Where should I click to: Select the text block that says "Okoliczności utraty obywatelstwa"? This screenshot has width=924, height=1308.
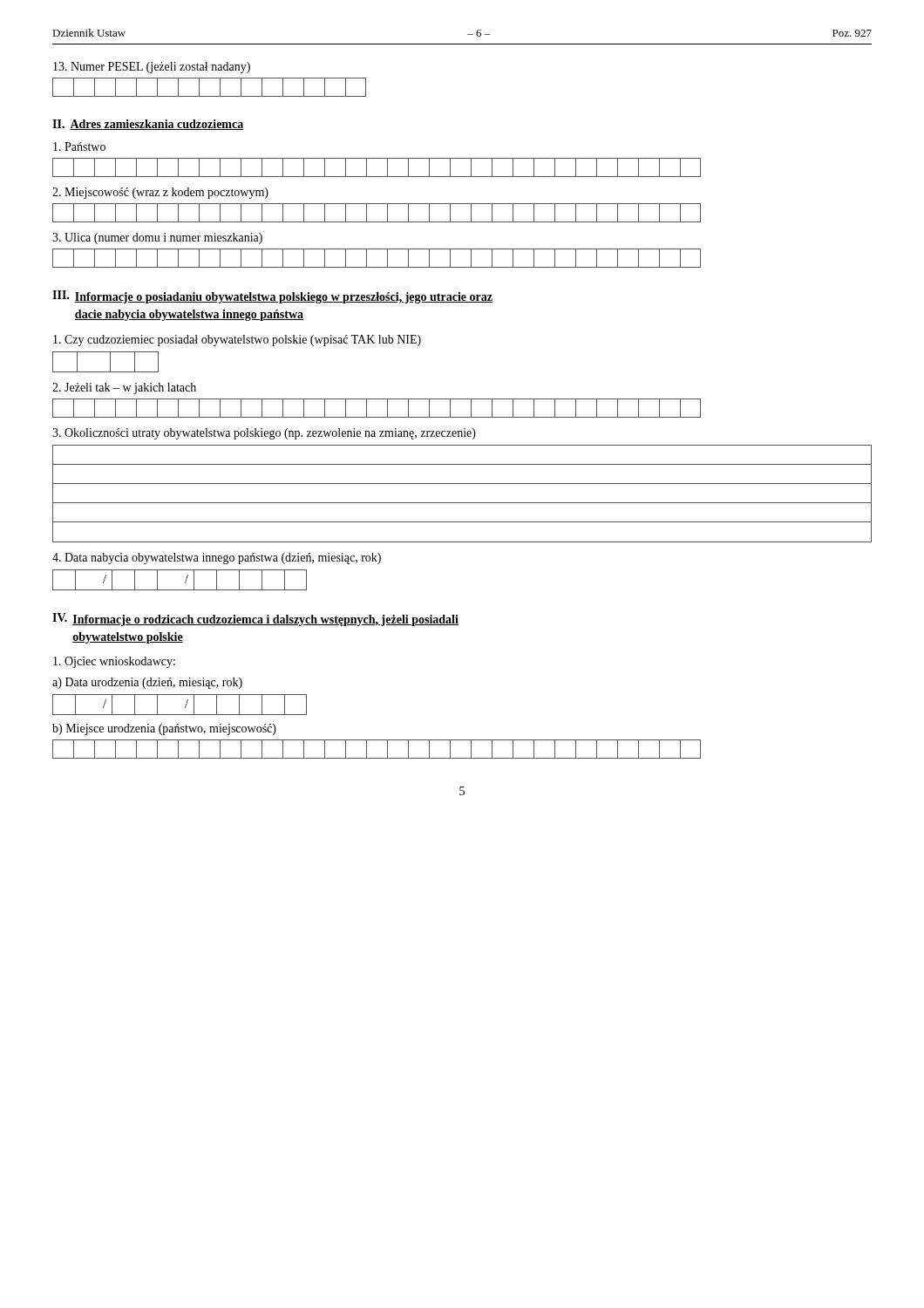pyautogui.click(x=264, y=433)
